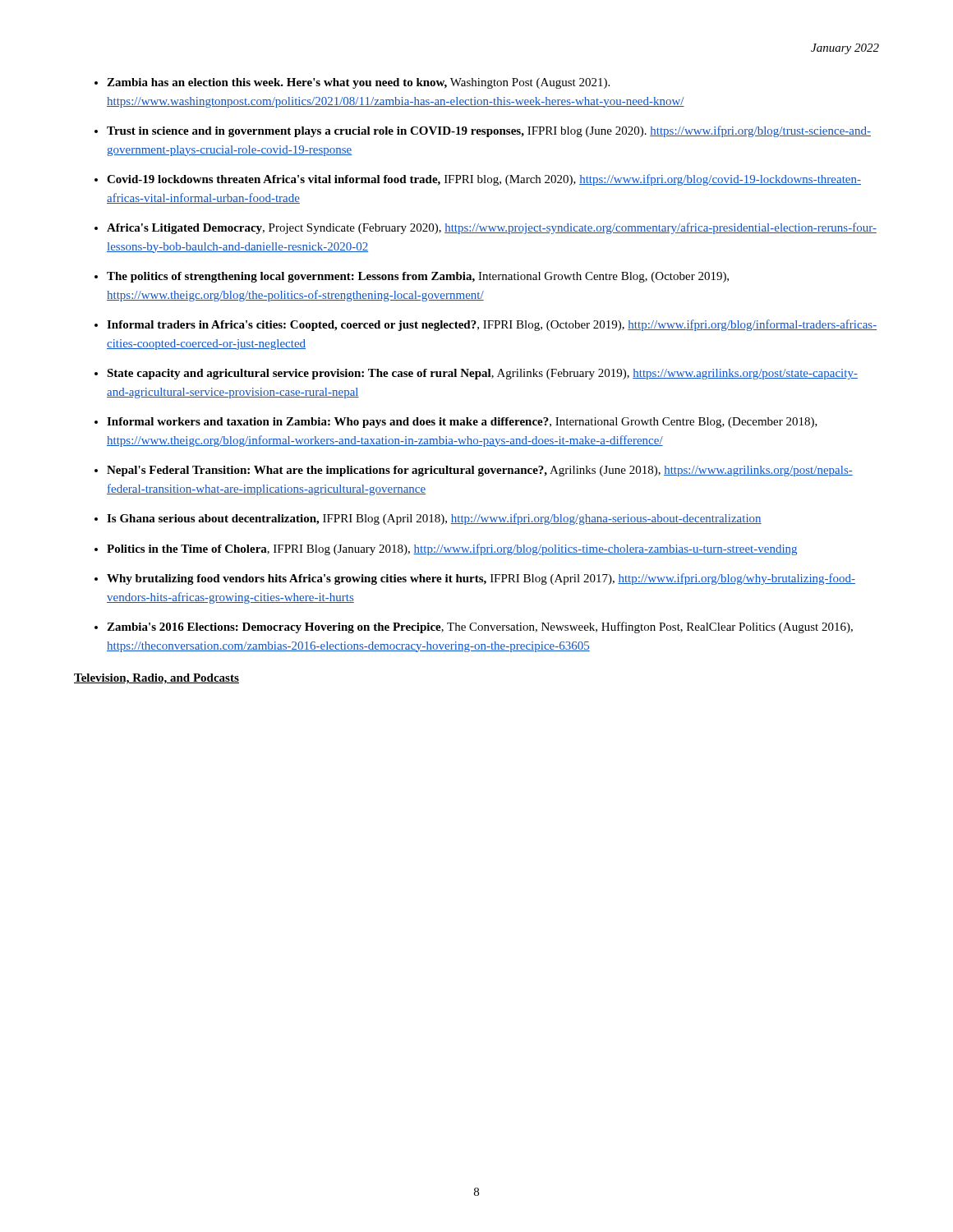Image resolution: width=953 pixels, height=1232 pixels.
Task: Select the text starting "State capacity and agricultural service"
Action: [482, 382]
